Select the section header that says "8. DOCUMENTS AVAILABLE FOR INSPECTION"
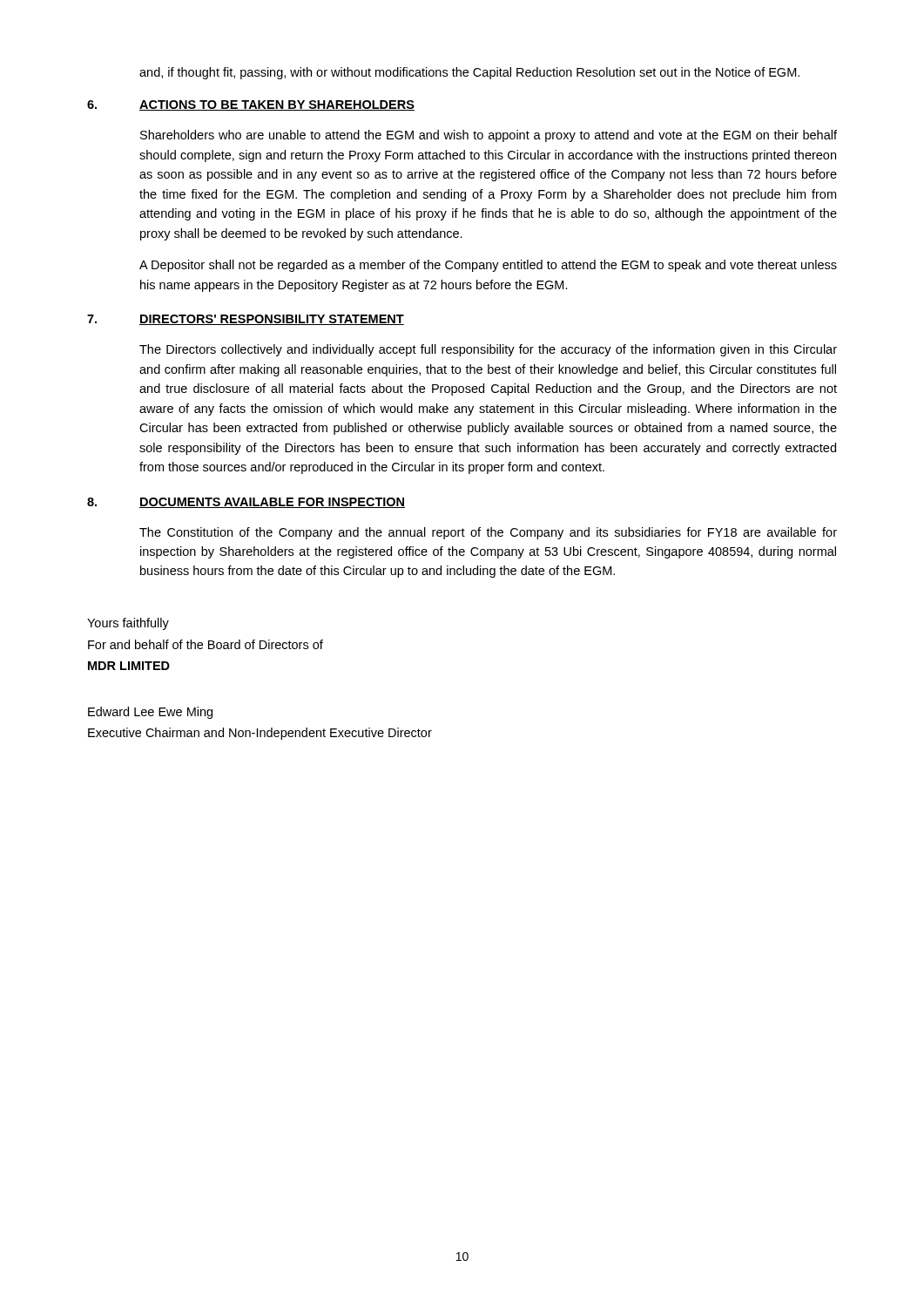The width and height of the screenshot is (924, 1307). [x=246, y=503]
